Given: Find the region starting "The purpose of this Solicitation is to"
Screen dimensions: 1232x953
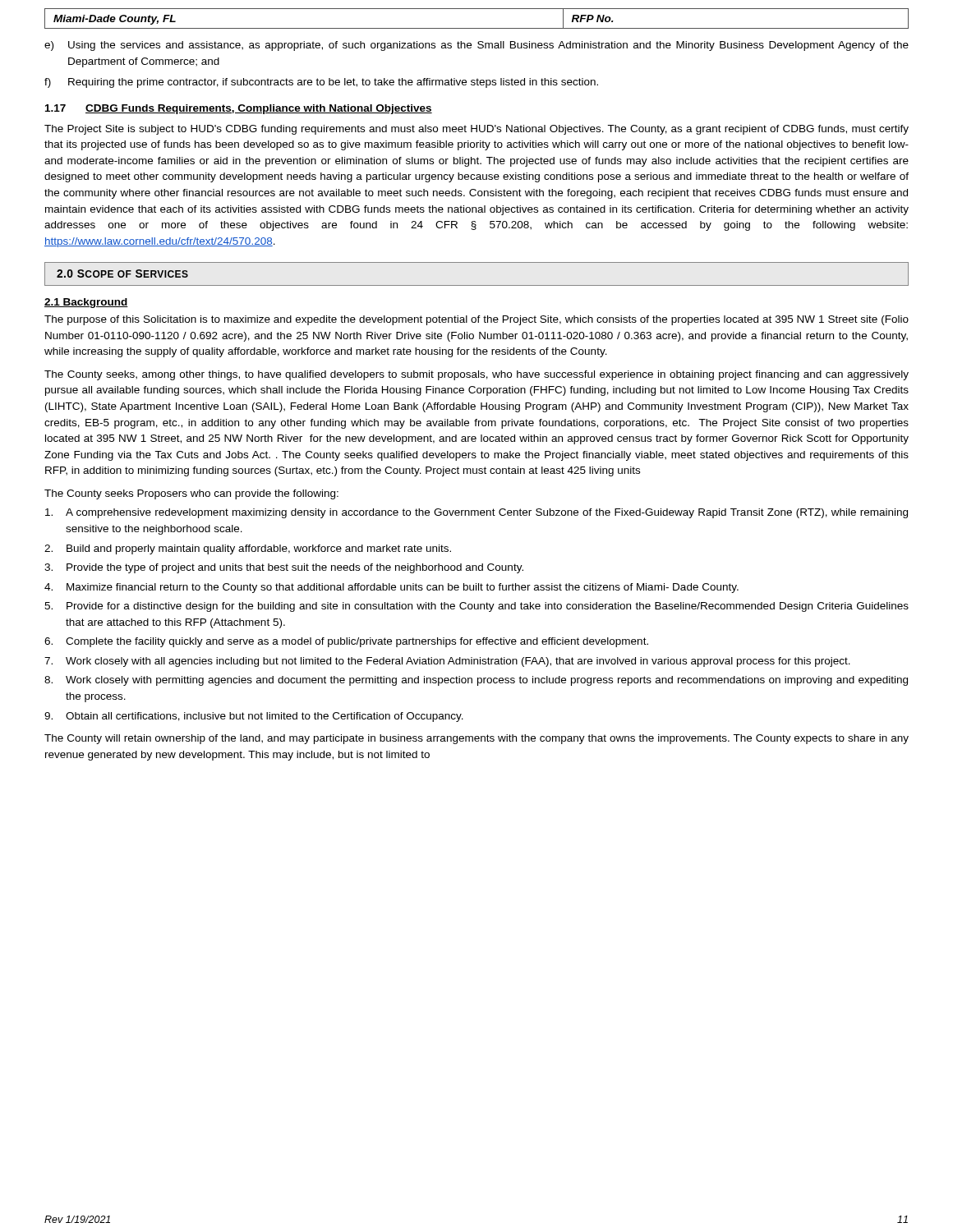Looking at the screenshot, I should (x=476, y=335).
